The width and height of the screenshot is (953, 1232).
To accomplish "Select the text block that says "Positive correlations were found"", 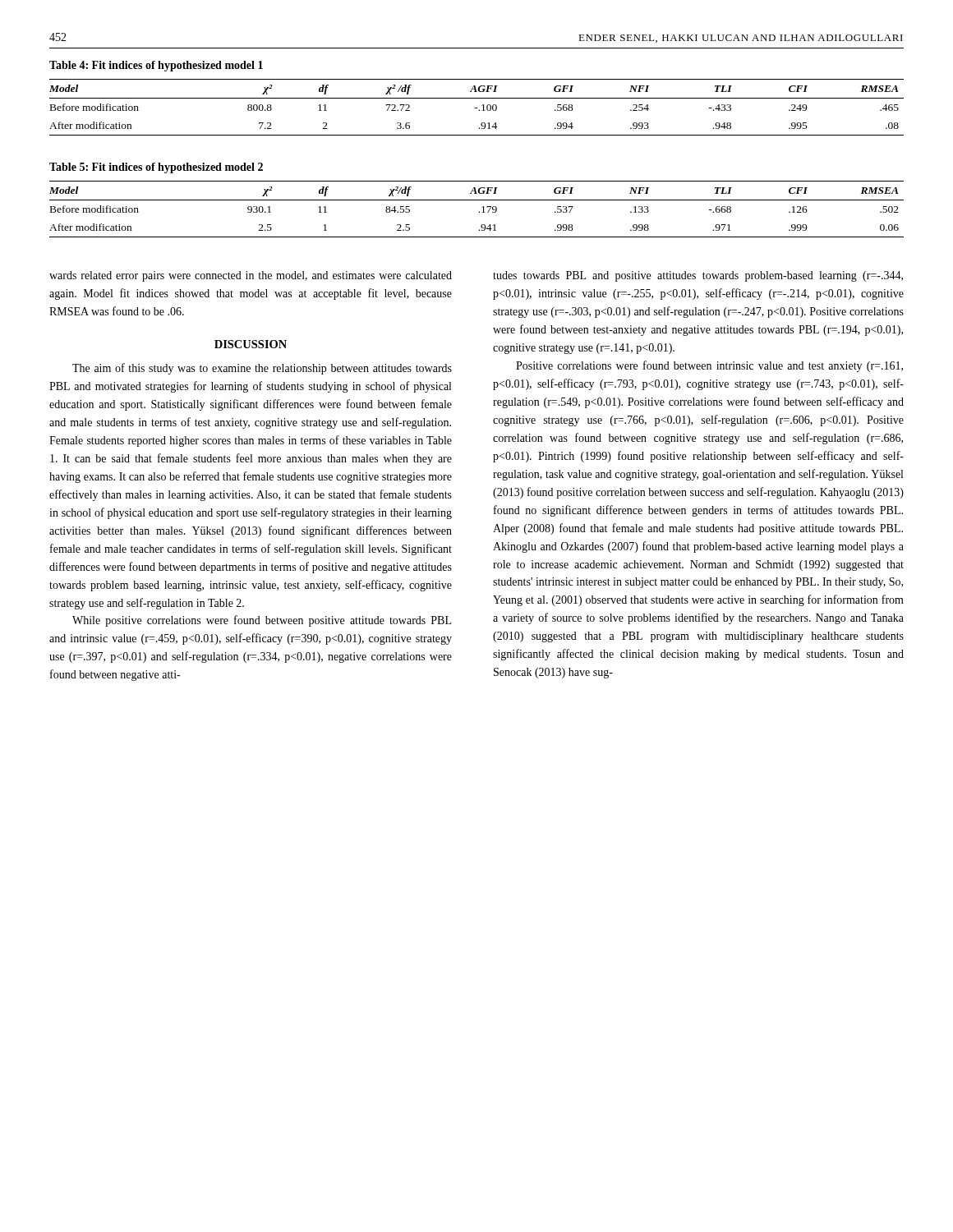I will pos(698,519).
